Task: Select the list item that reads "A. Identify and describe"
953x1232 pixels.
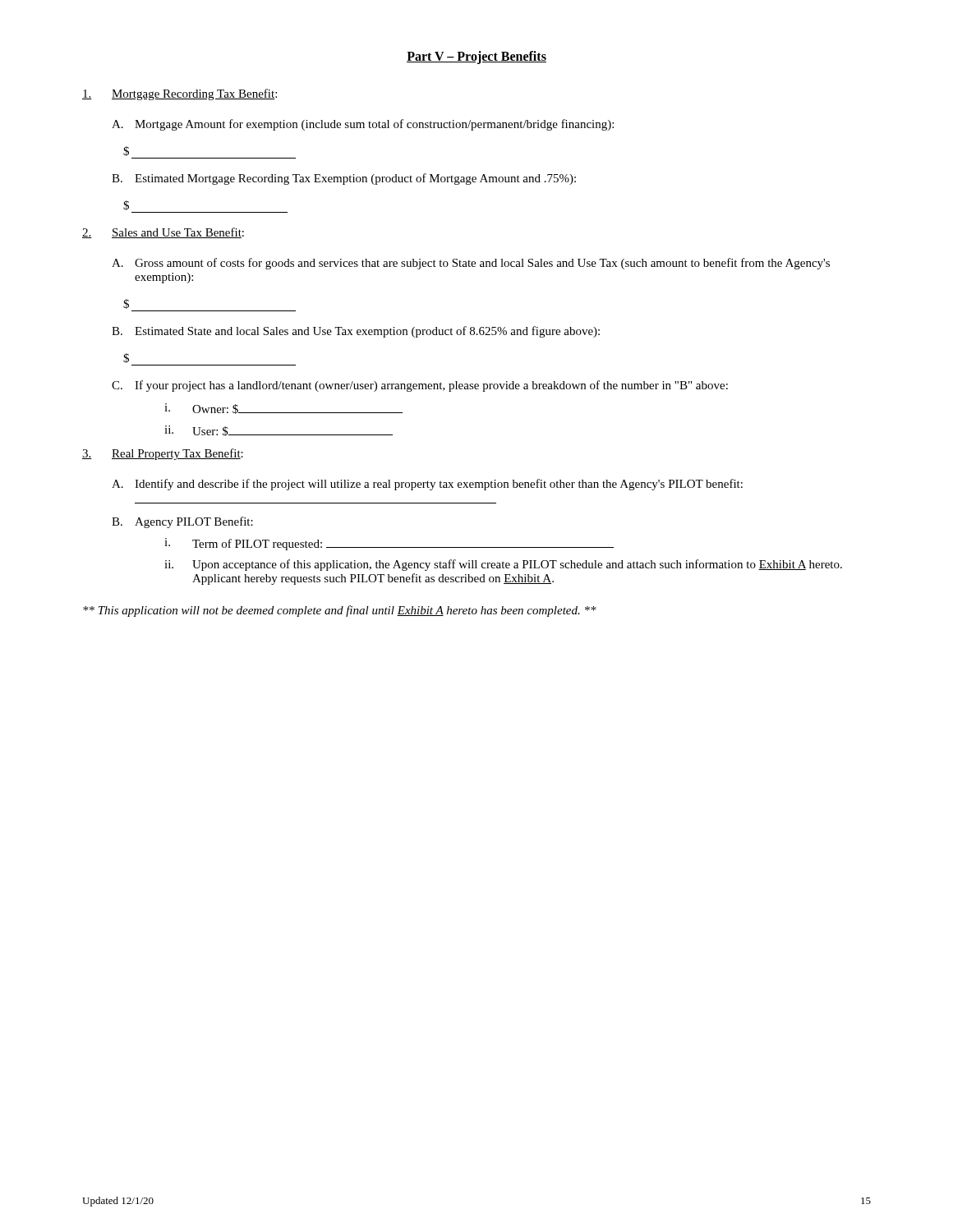Action: pyautogui.click(x=491, y=492)
